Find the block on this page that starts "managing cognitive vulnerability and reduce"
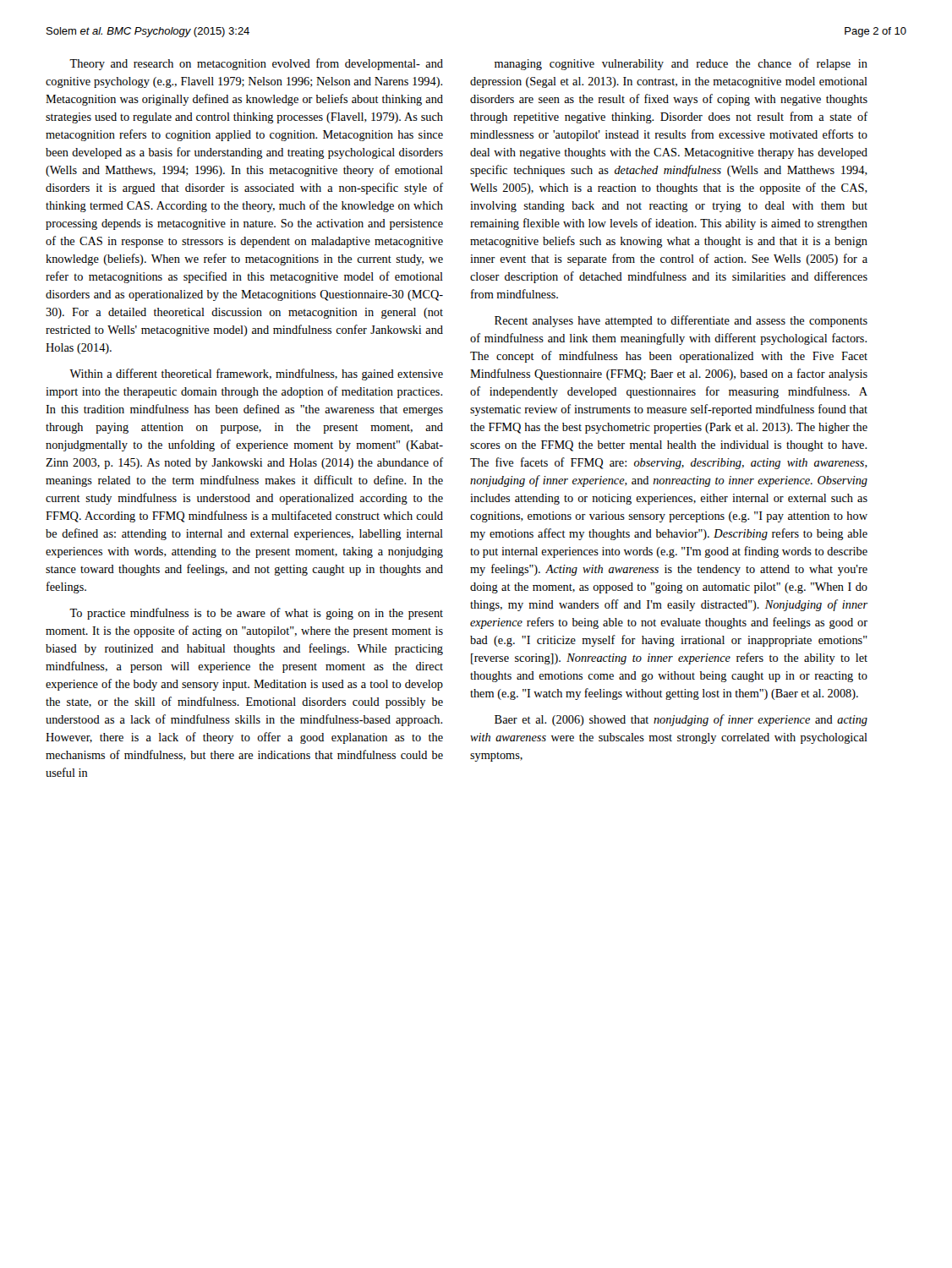The image size is (952, 1268). 669,410
